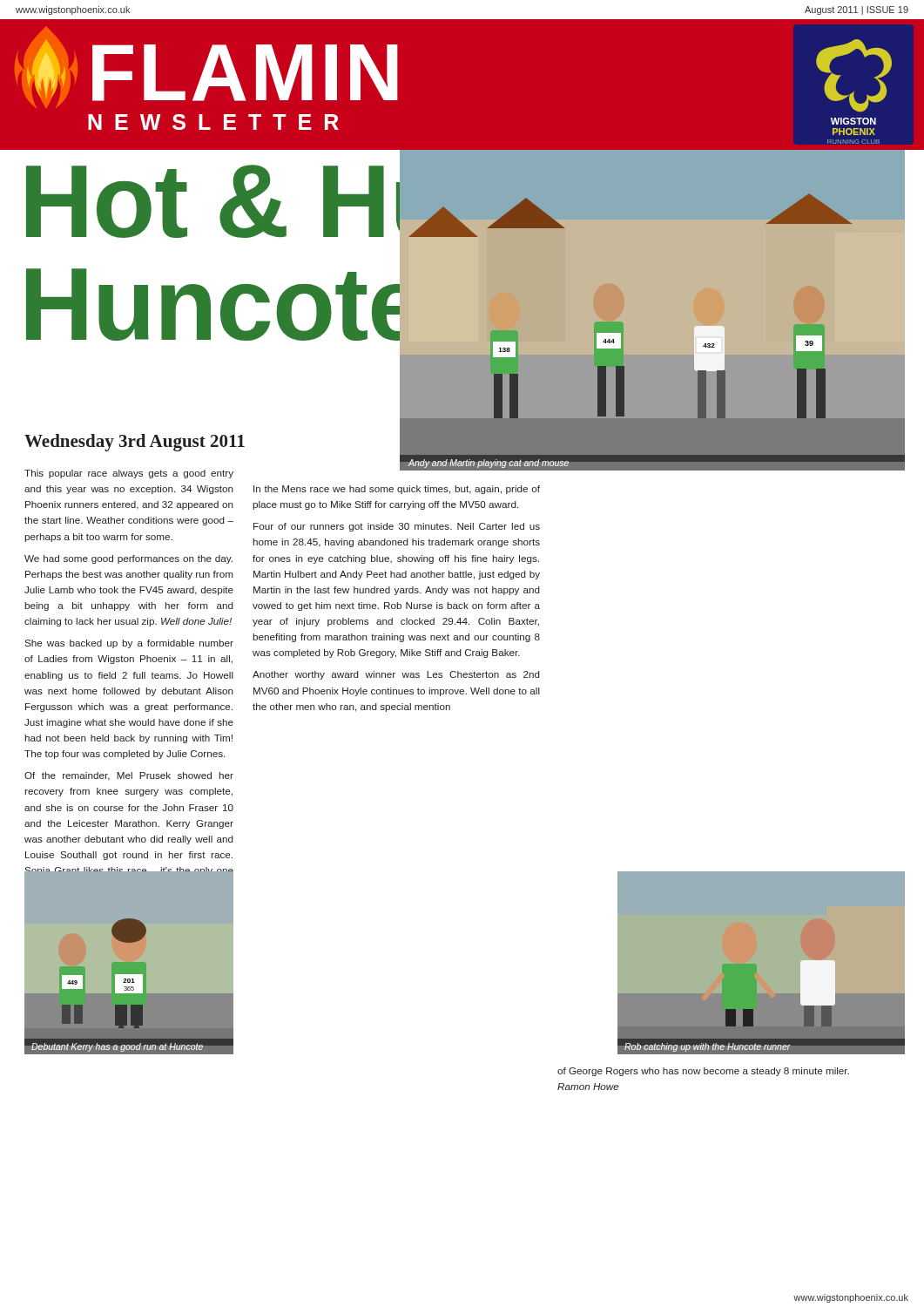Point to "Wednesday 3rd August 2011"
The image size is (924, 1307).
135,441
